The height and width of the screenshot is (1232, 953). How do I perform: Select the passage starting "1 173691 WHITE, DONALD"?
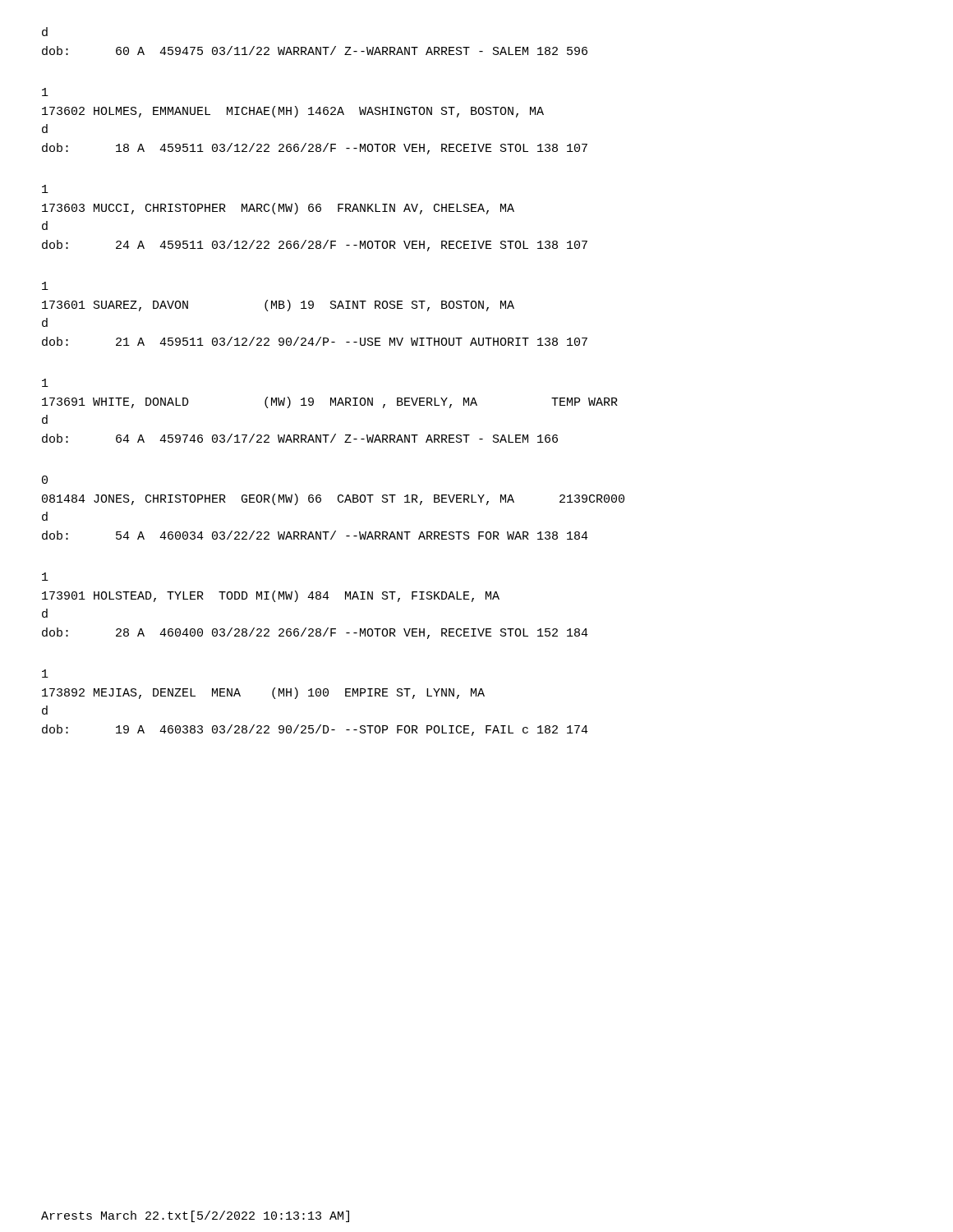(x=476, y=412)
